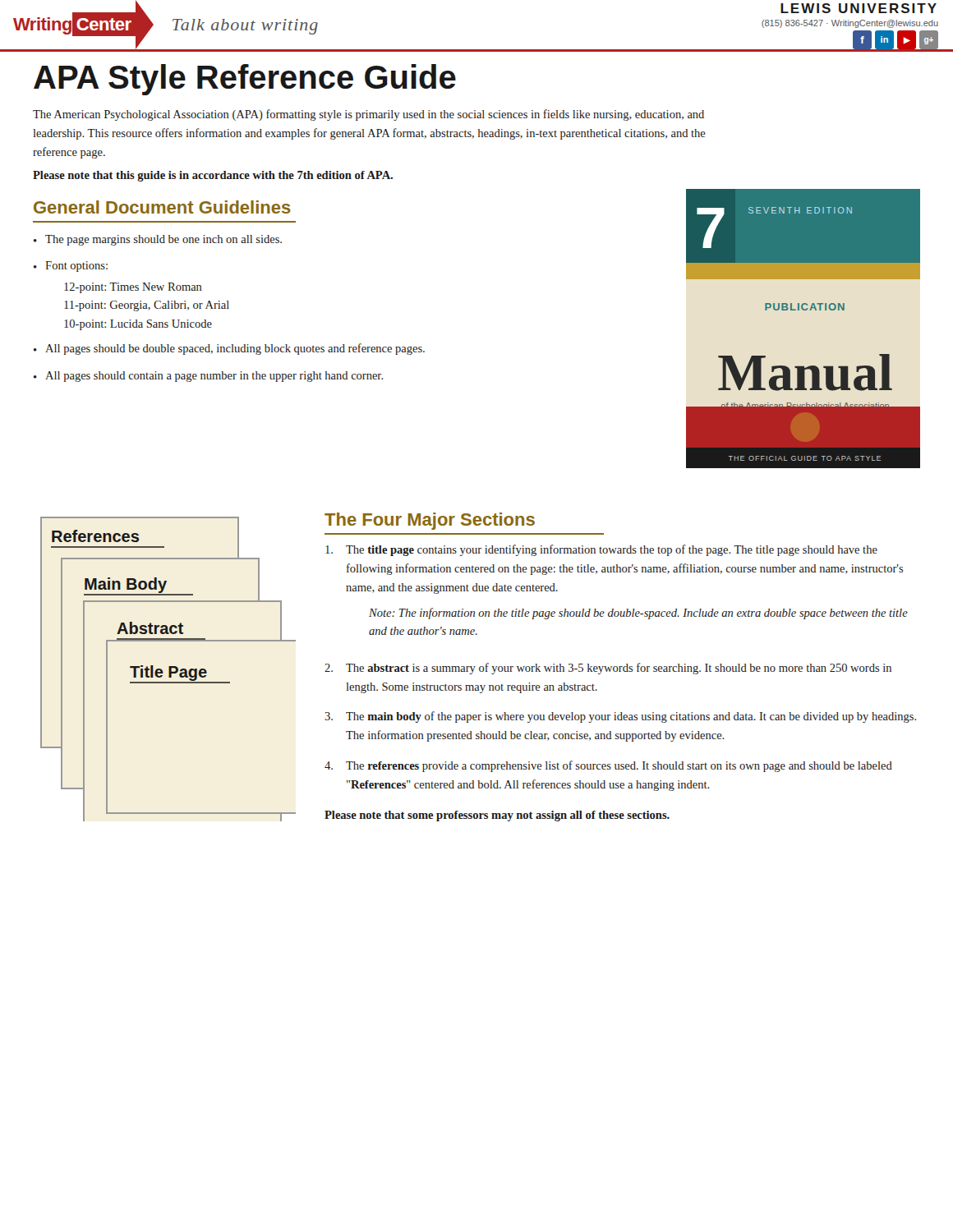Click on the photo

pyautogui.click(x=803, y=329)
